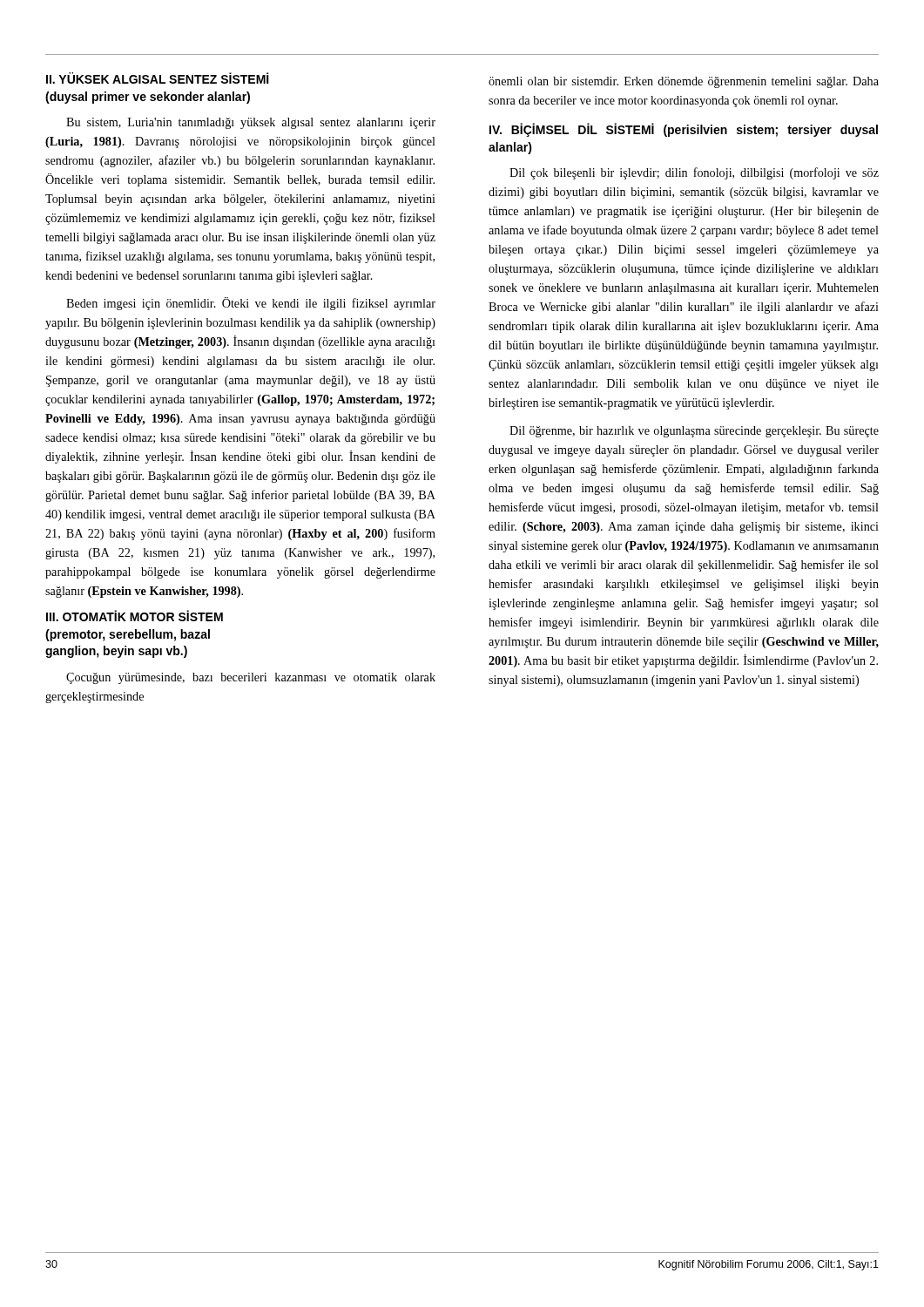
Task: Find the text block starting "Çocuğun yürümesinde, bazı becerileri"
Action: [x=240, y=687]
